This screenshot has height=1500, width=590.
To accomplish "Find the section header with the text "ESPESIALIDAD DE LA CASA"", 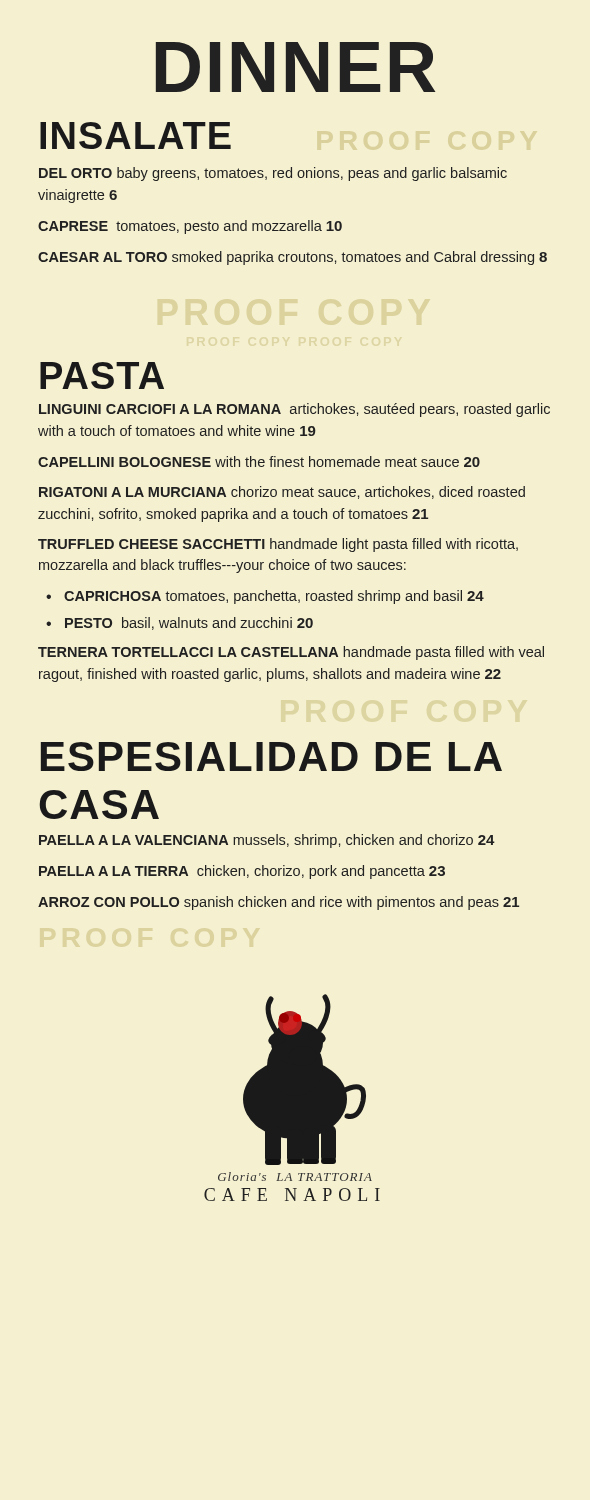I will pos(270,781).
